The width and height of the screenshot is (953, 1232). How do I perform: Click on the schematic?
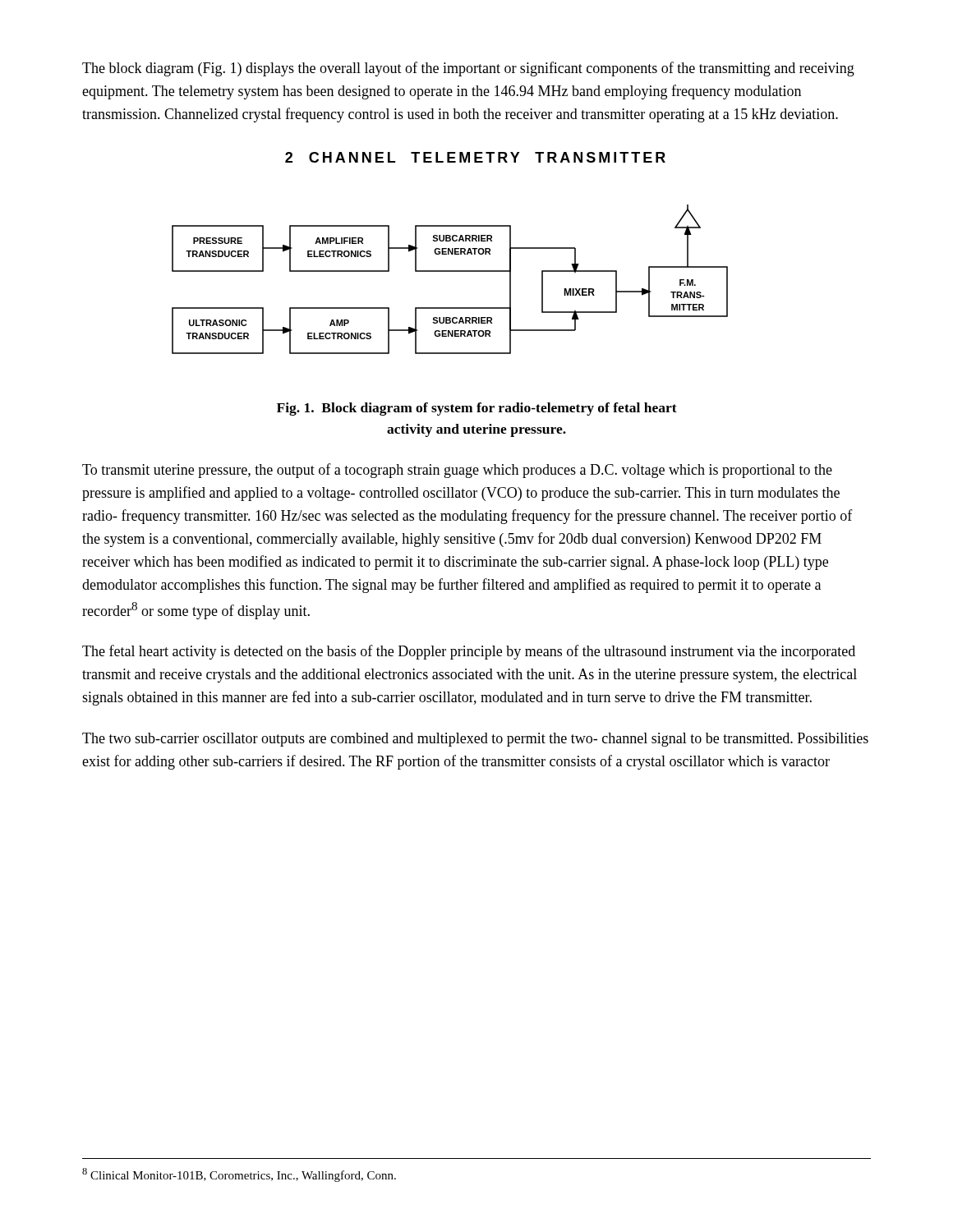click(x=476, y=287)
